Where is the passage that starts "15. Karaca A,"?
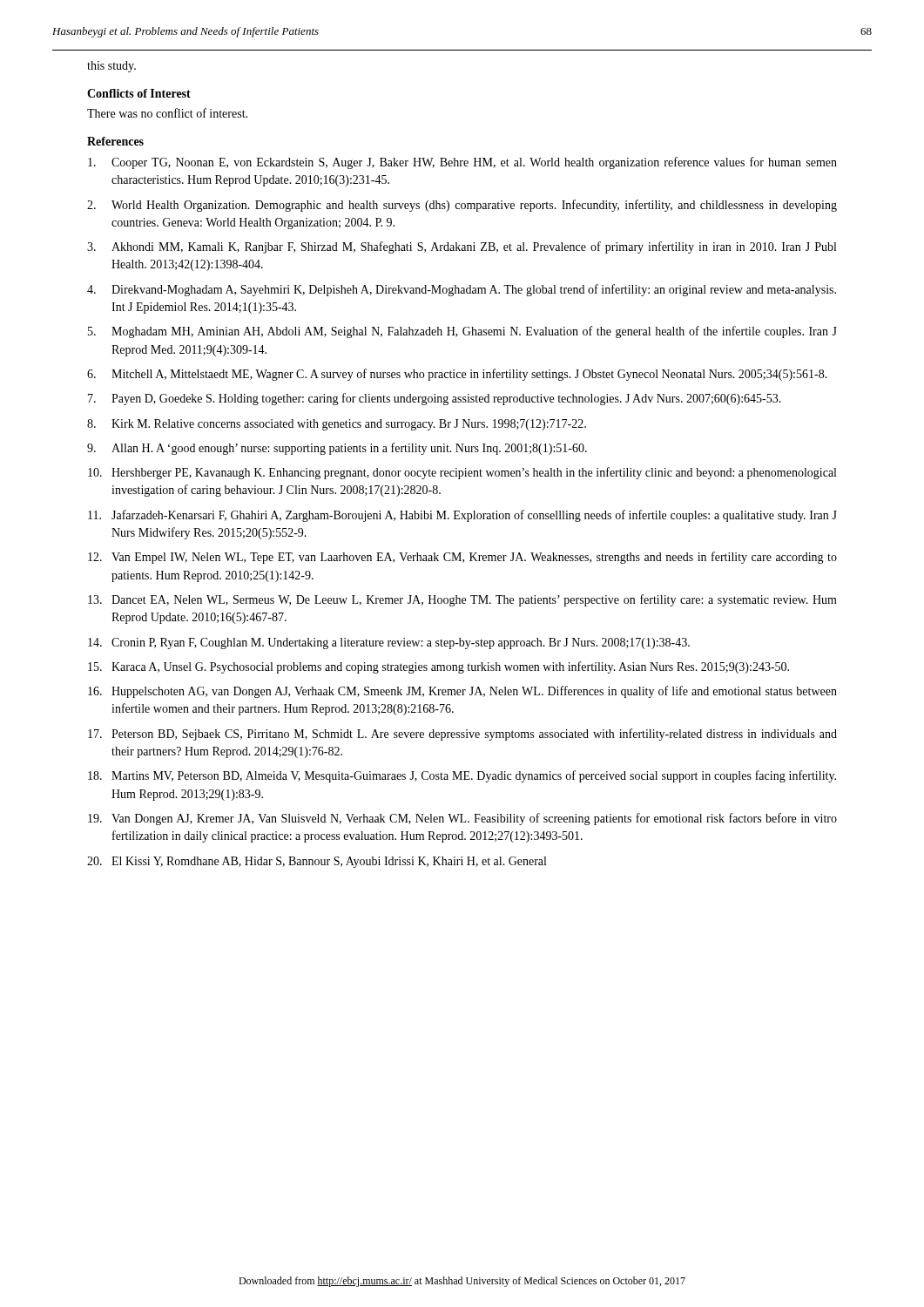Viewport: 924px width, 1307px height. [x=462, y=667]
